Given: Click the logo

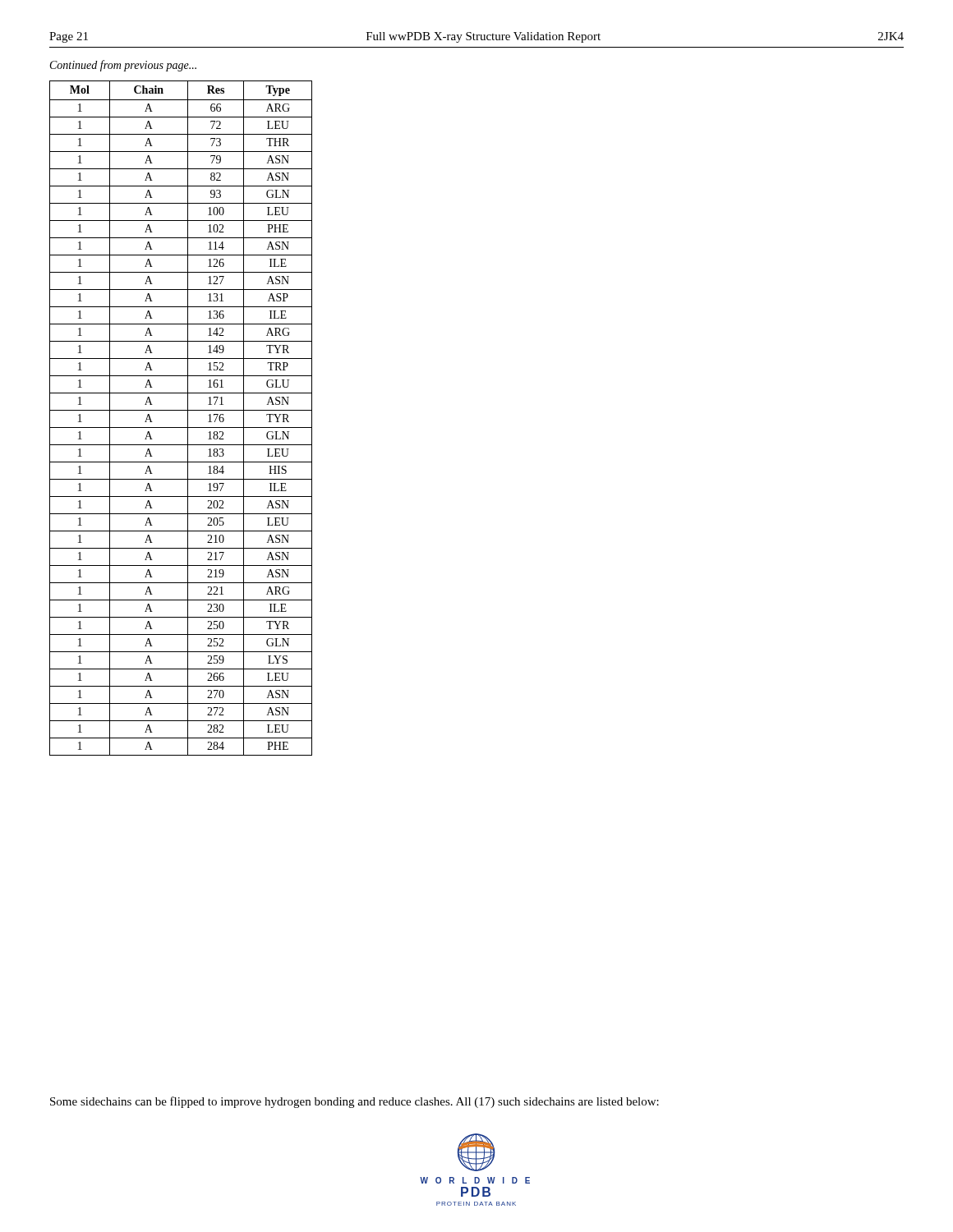Looking at the screenshot, I should point(476,1169).
